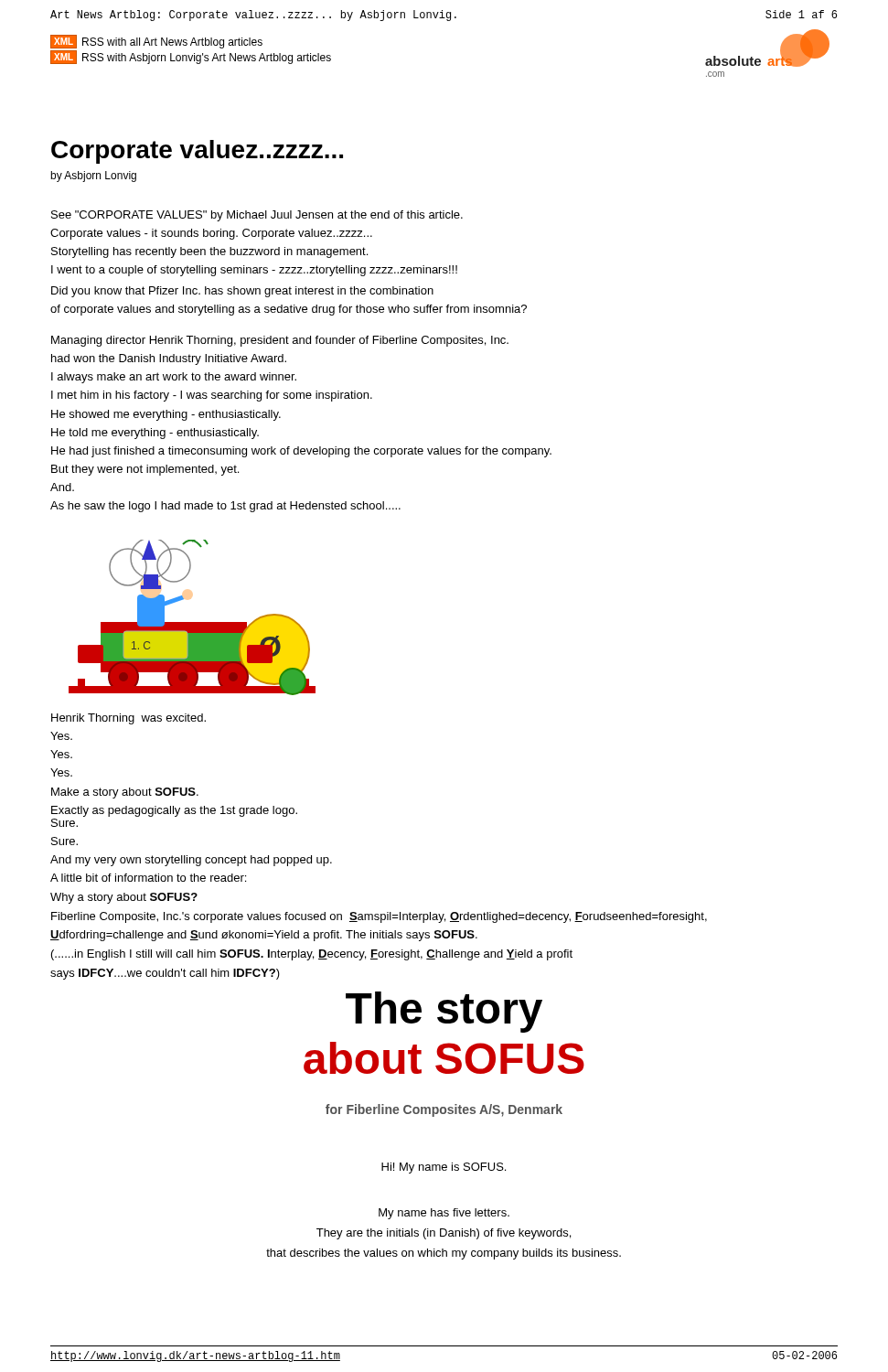The height and width of the screenshot is (1372, 888).
Task: Click on the region starting "Sure. Sure. And"
Action: point(64,823)
